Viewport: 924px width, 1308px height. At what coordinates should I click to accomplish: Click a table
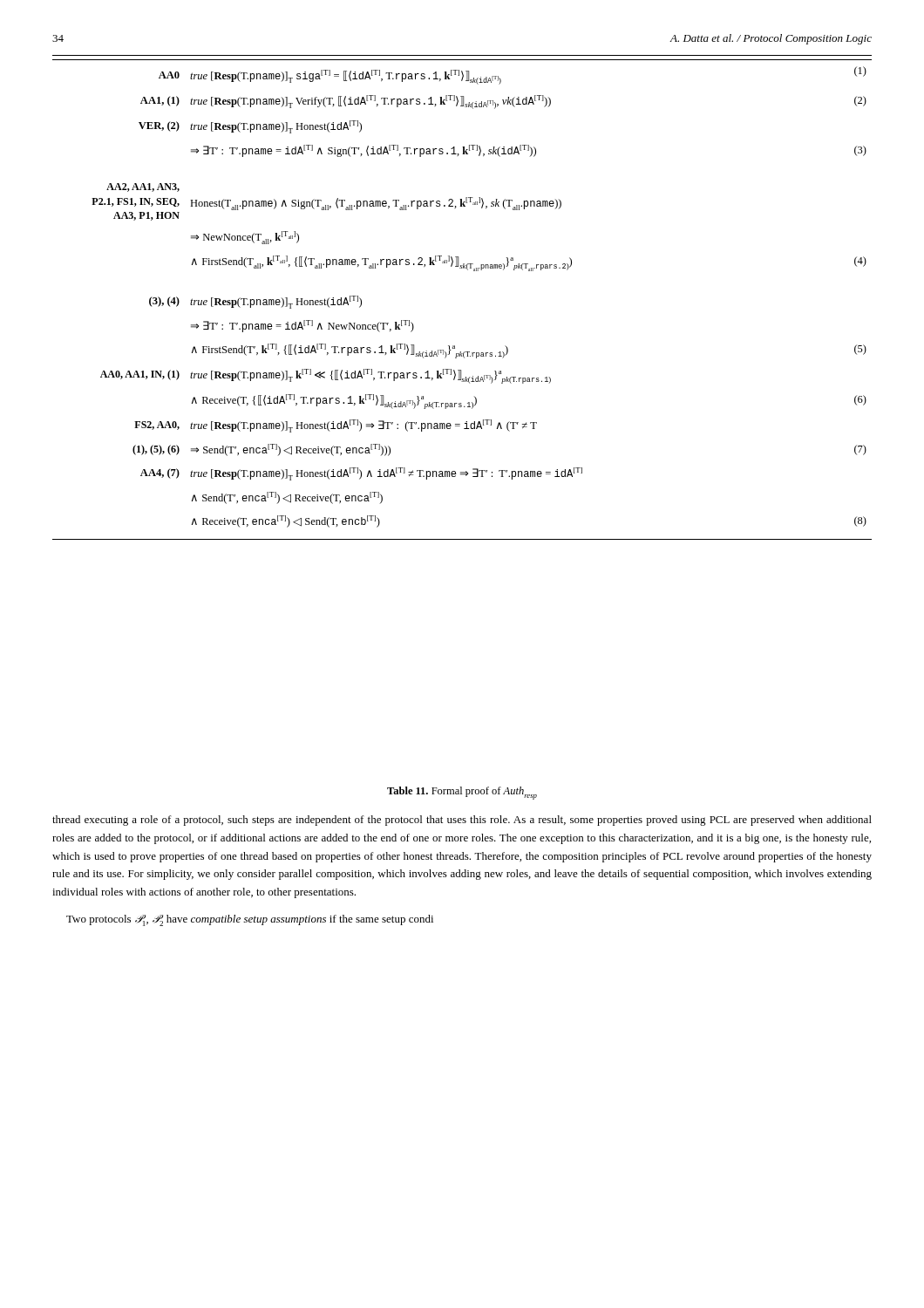point(462,300)
